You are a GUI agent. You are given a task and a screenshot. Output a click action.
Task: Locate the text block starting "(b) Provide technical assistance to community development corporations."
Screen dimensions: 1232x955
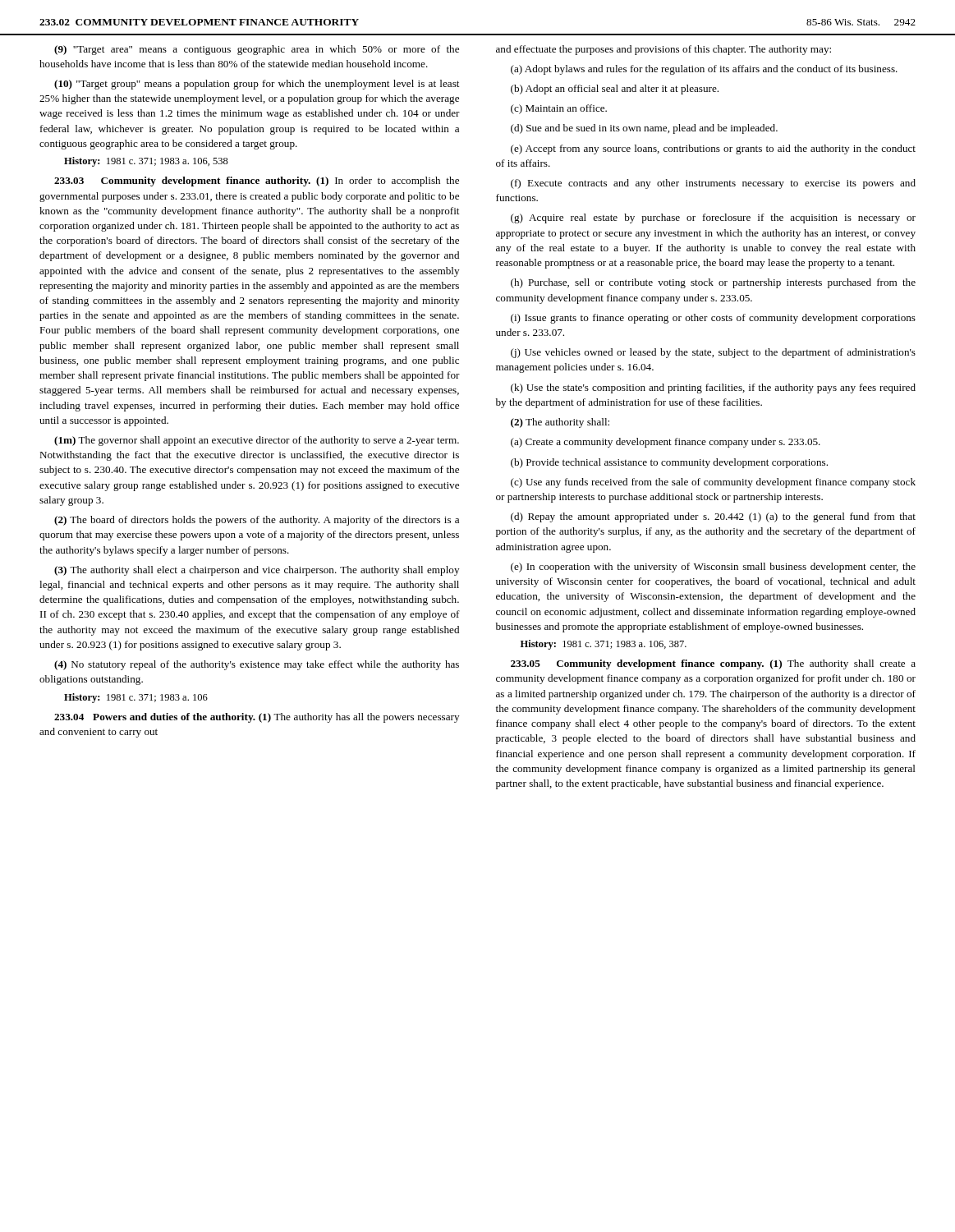click(x=706, y=462)
